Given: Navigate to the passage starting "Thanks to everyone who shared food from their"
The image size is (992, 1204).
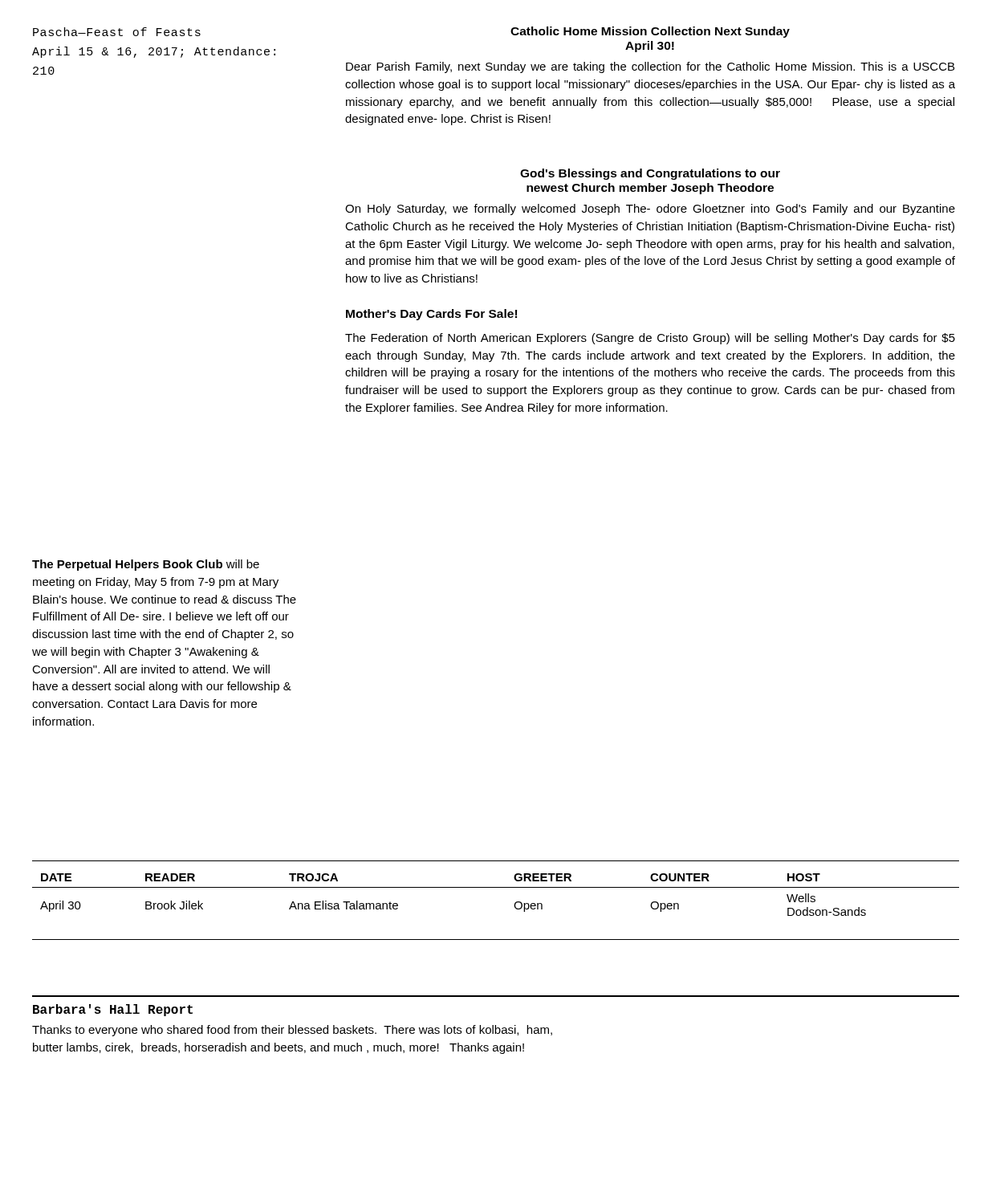Looking at the screenshot, I should (x=293, y=1038).
